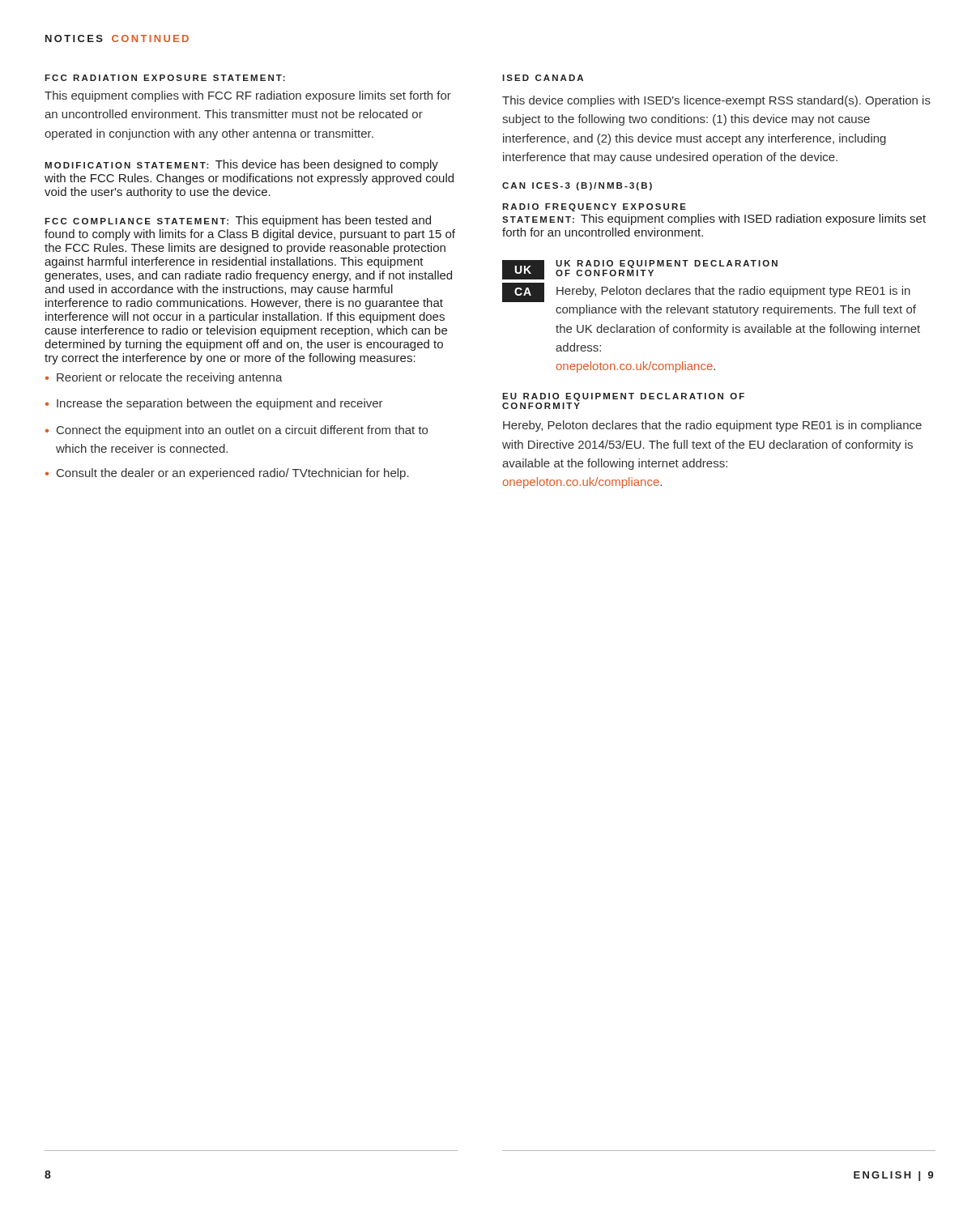Locate the element starting "ISED CANADA"

(x=544, y=78)
